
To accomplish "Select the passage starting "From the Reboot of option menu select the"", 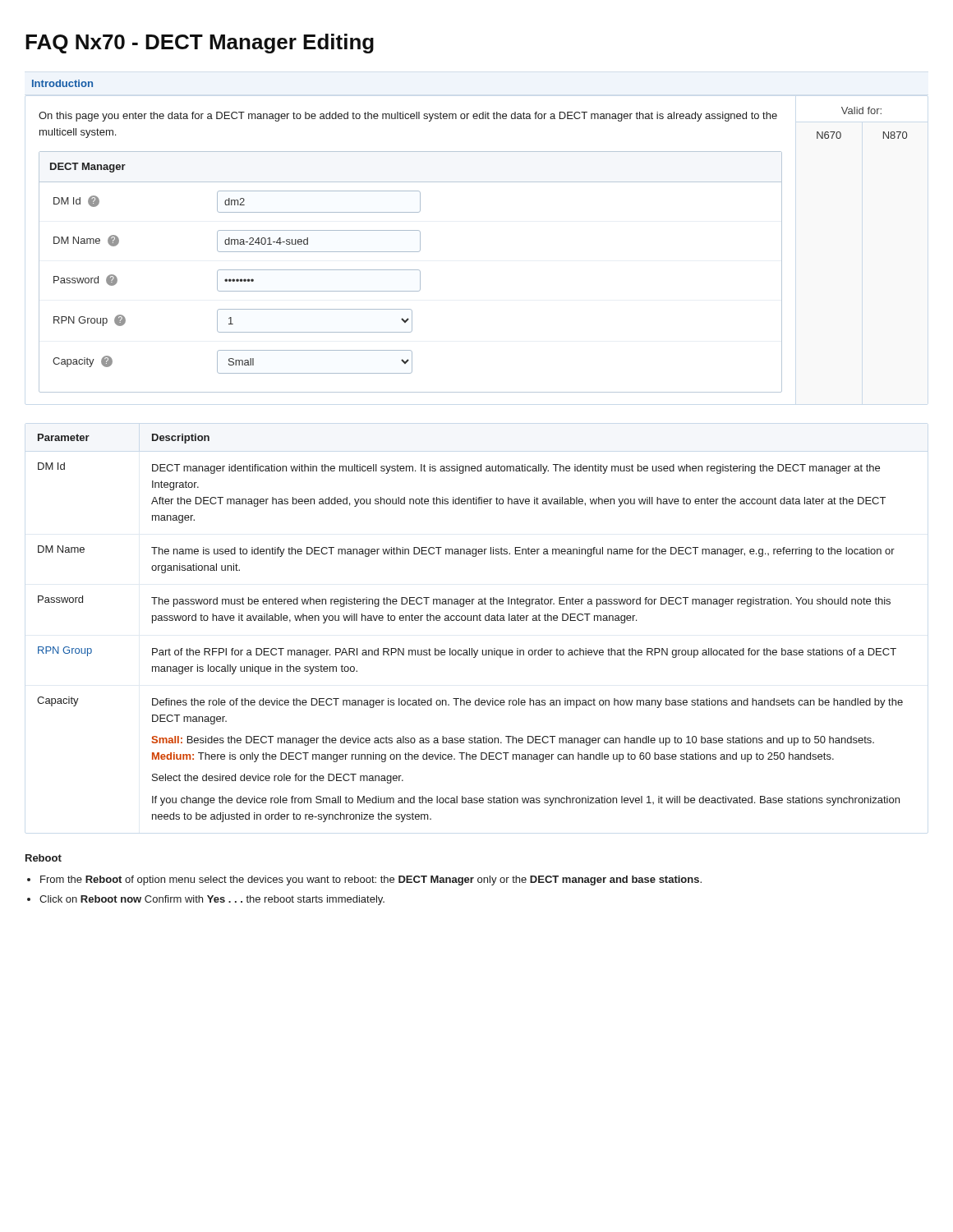I will [484, 880].
